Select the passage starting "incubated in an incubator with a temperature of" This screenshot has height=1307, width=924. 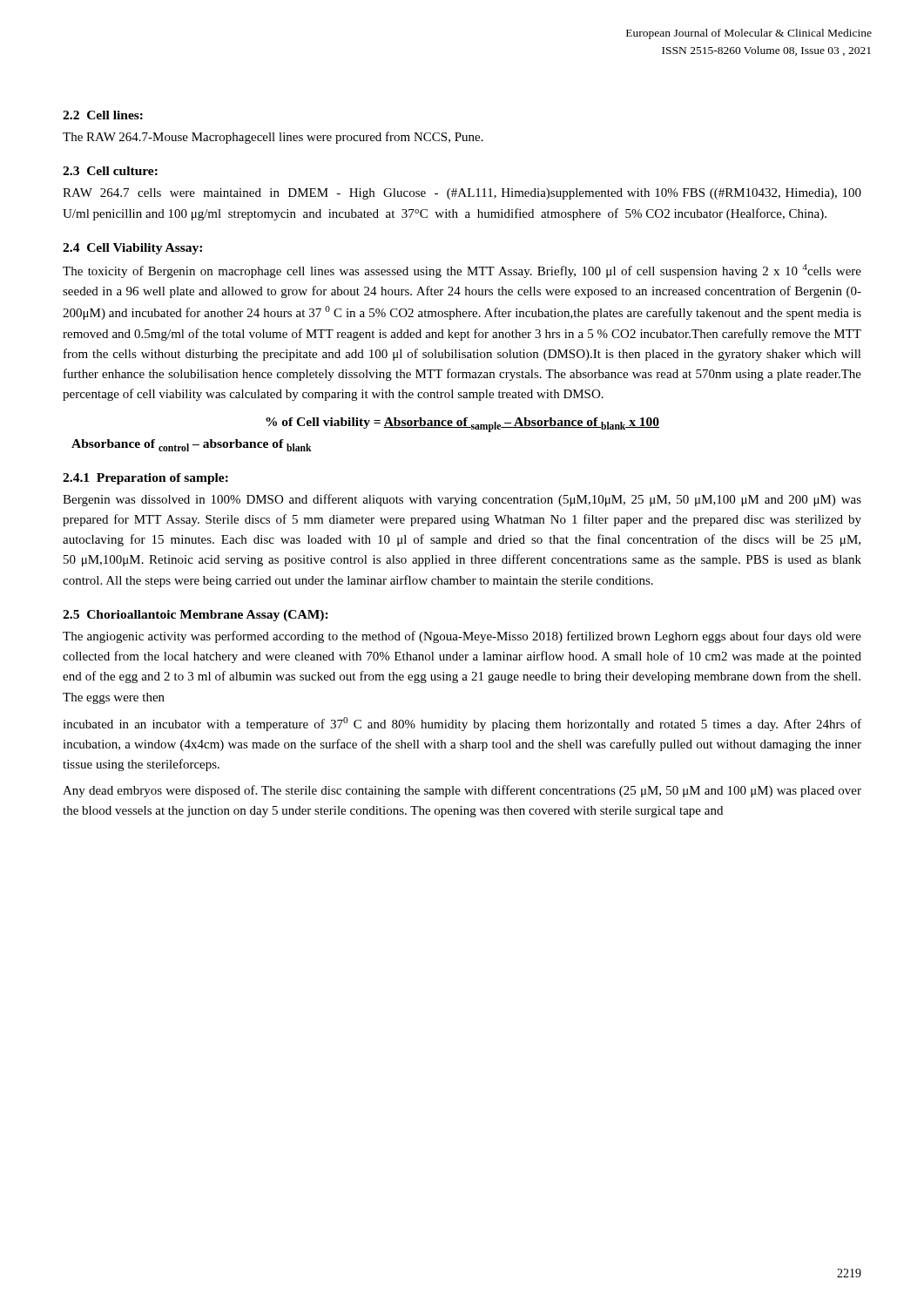(462, 743)
